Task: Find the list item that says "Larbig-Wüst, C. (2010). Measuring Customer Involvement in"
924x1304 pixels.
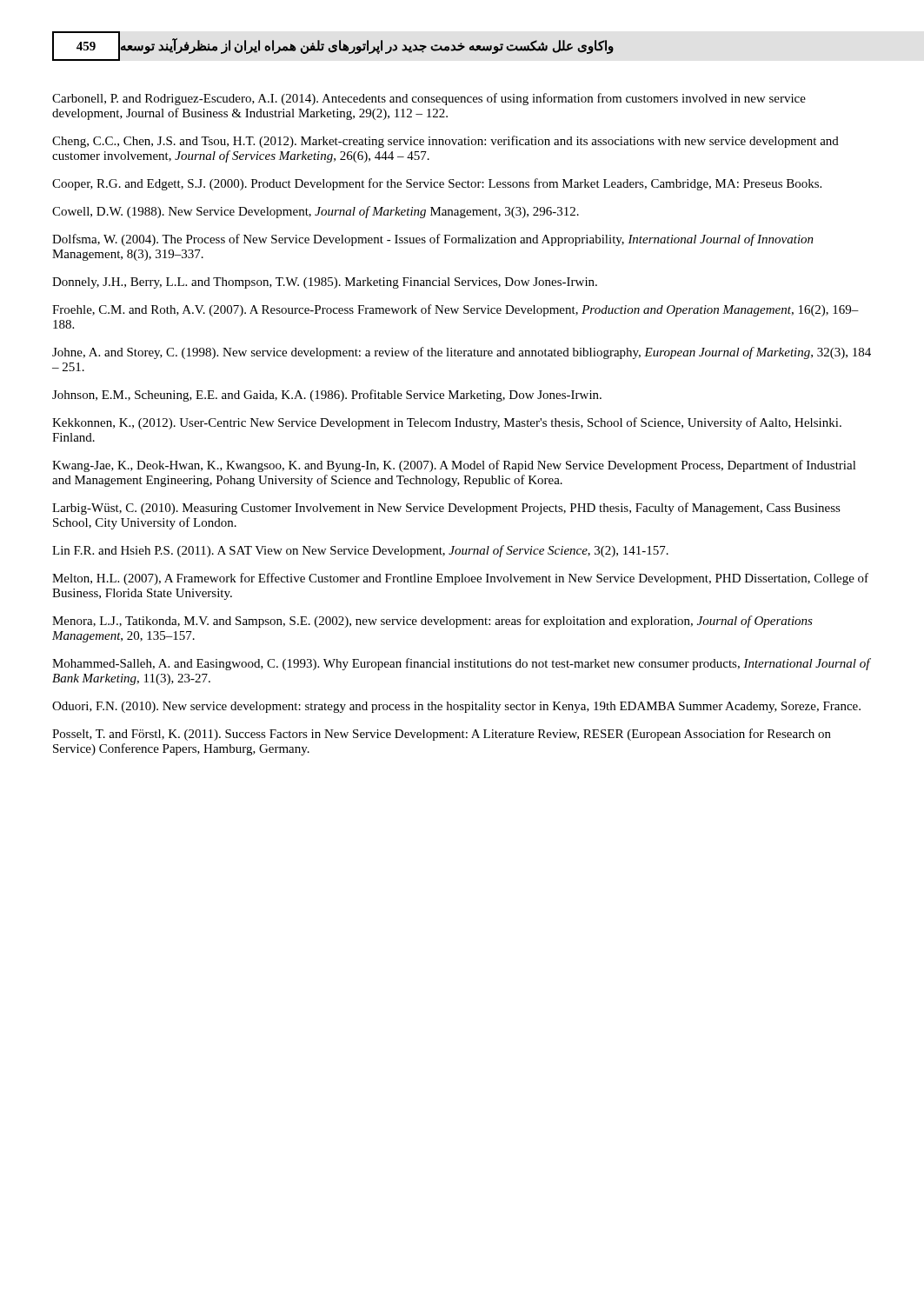Action: tap(462, 516)
